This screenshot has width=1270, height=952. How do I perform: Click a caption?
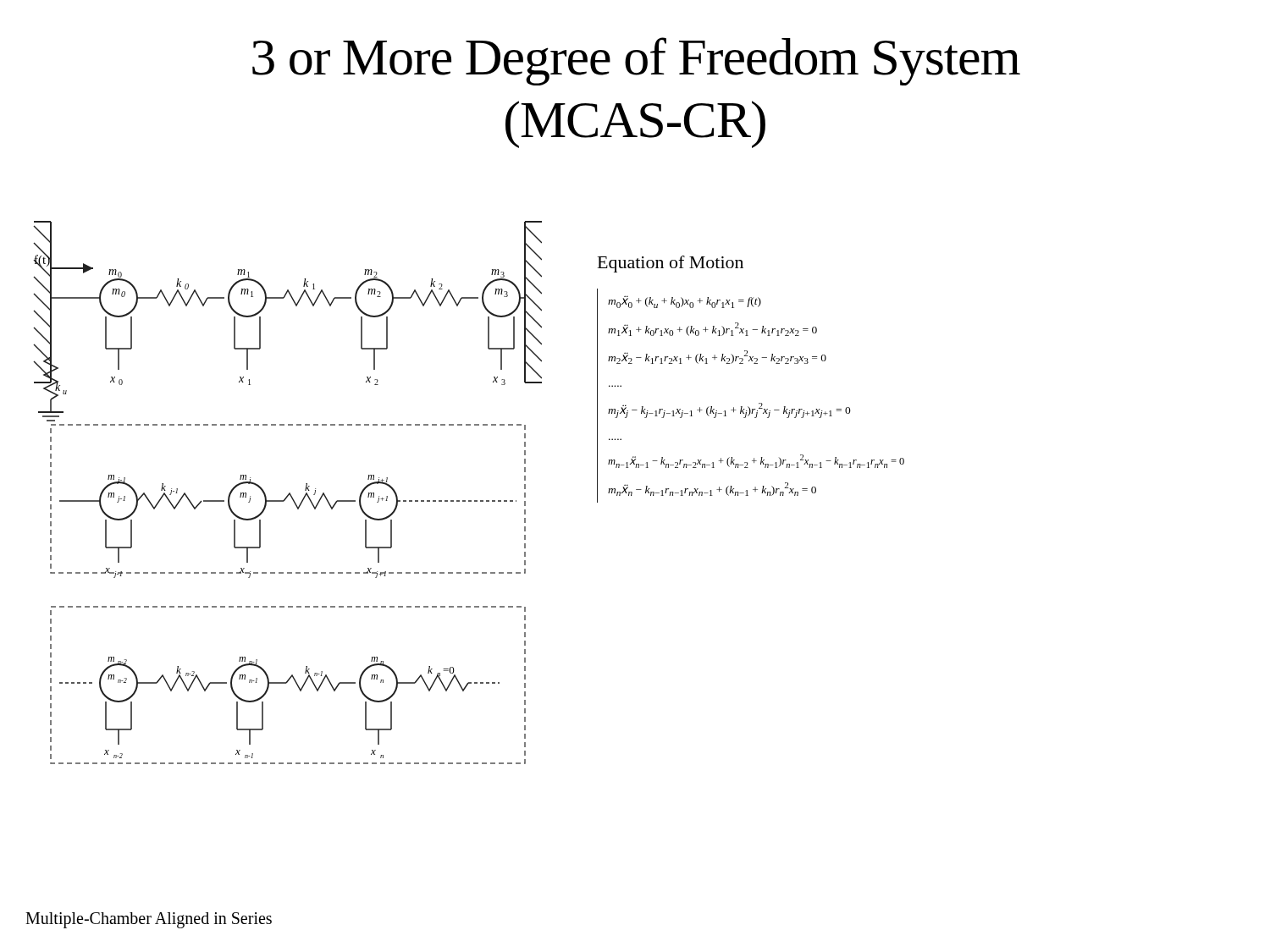[x=149, y=918]
